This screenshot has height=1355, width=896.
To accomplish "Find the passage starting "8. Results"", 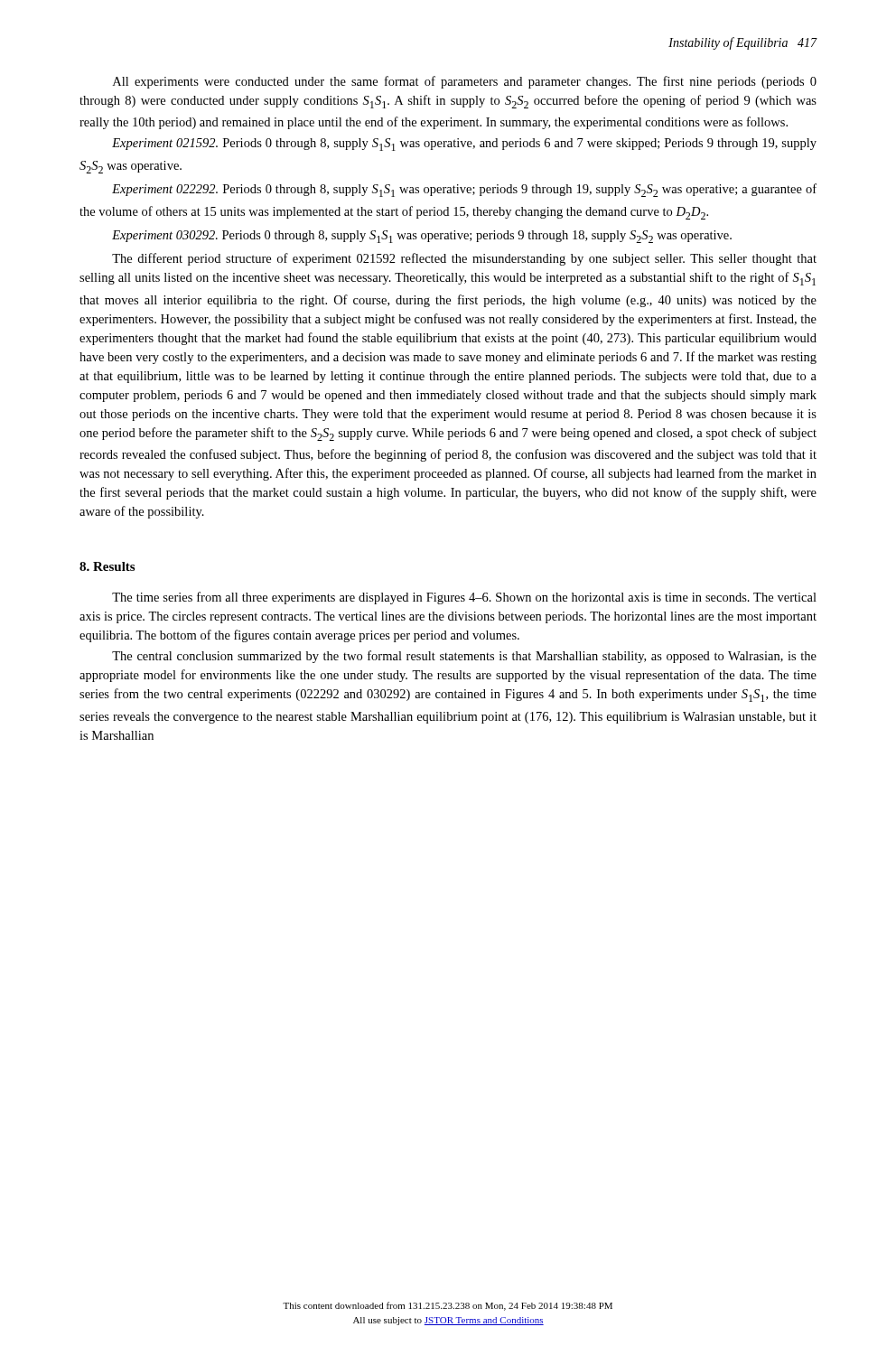I will (107, 567).
